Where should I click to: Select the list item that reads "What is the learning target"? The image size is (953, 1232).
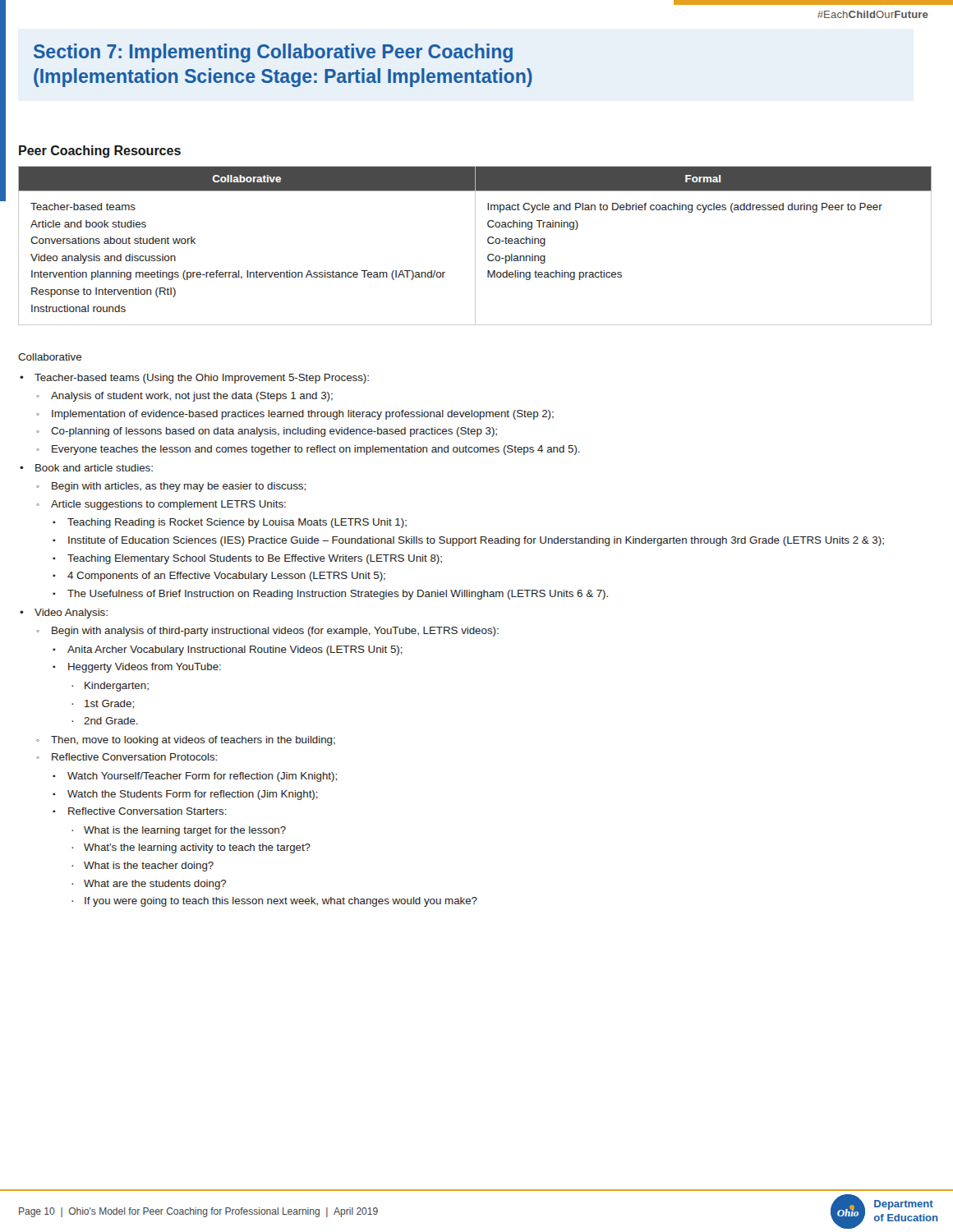pyautogui.click(x=185, y=830)
